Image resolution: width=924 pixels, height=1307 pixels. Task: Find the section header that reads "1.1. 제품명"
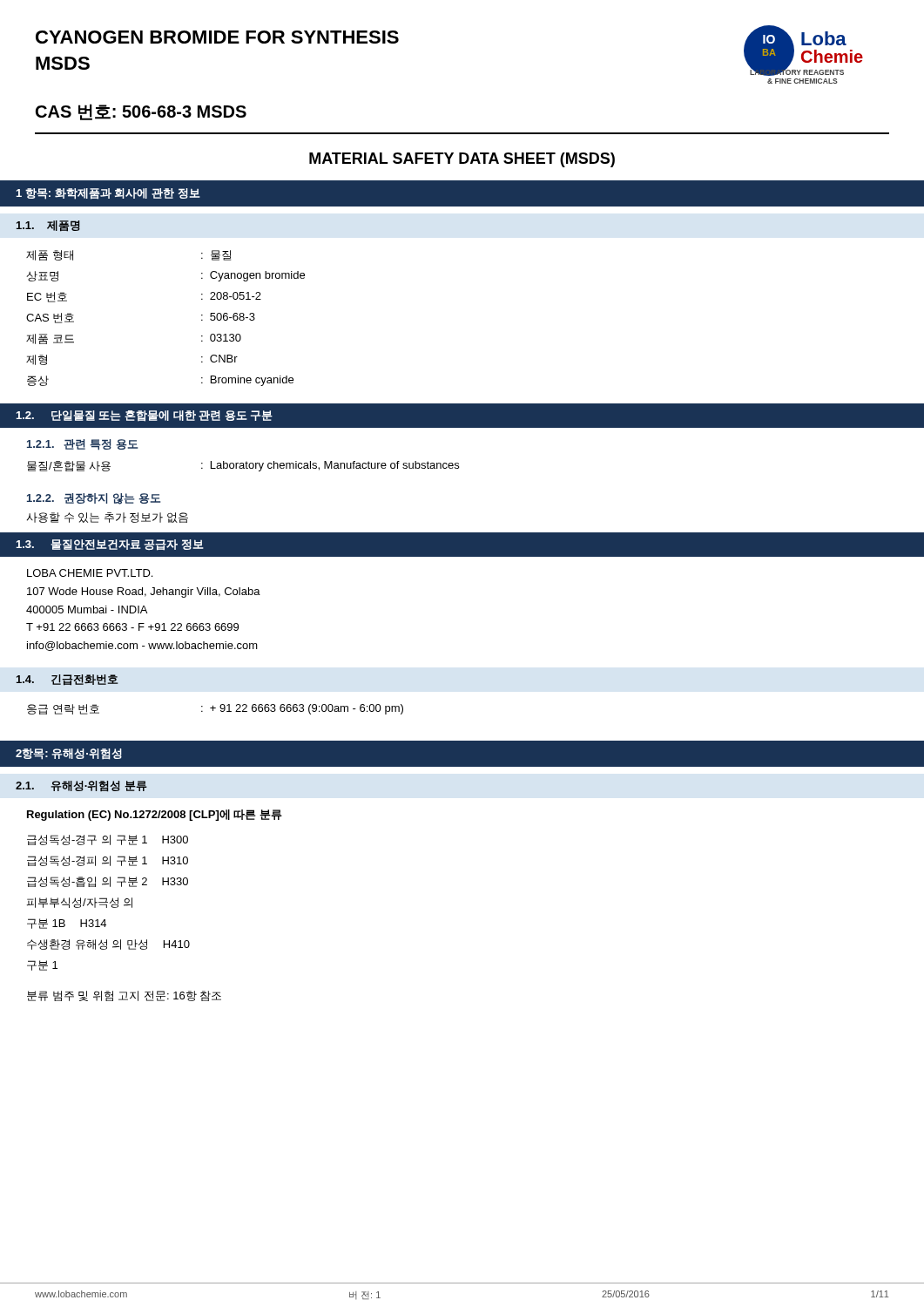coord(48,225)
